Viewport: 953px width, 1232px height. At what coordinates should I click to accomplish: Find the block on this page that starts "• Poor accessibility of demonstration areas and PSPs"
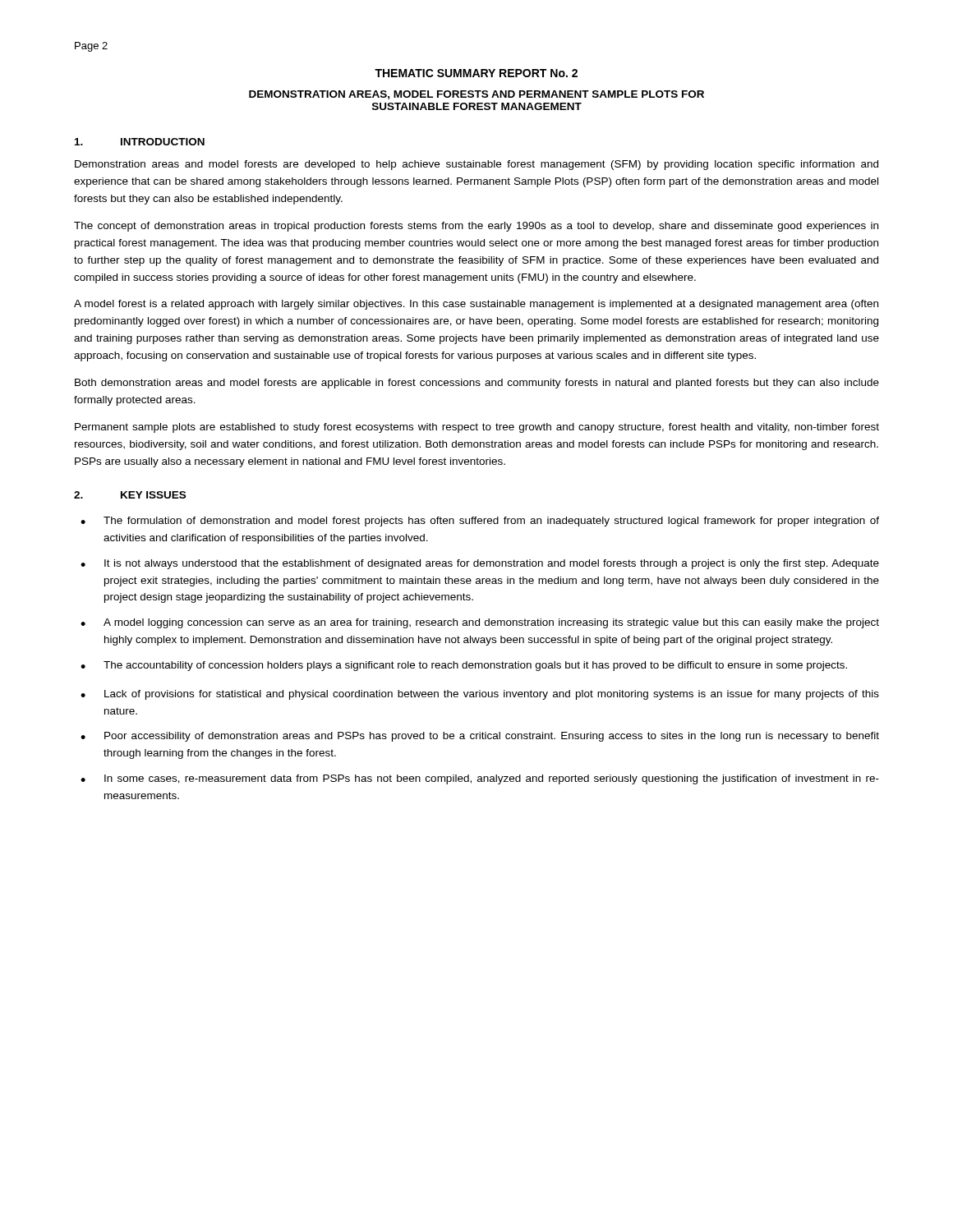[476, 745]
